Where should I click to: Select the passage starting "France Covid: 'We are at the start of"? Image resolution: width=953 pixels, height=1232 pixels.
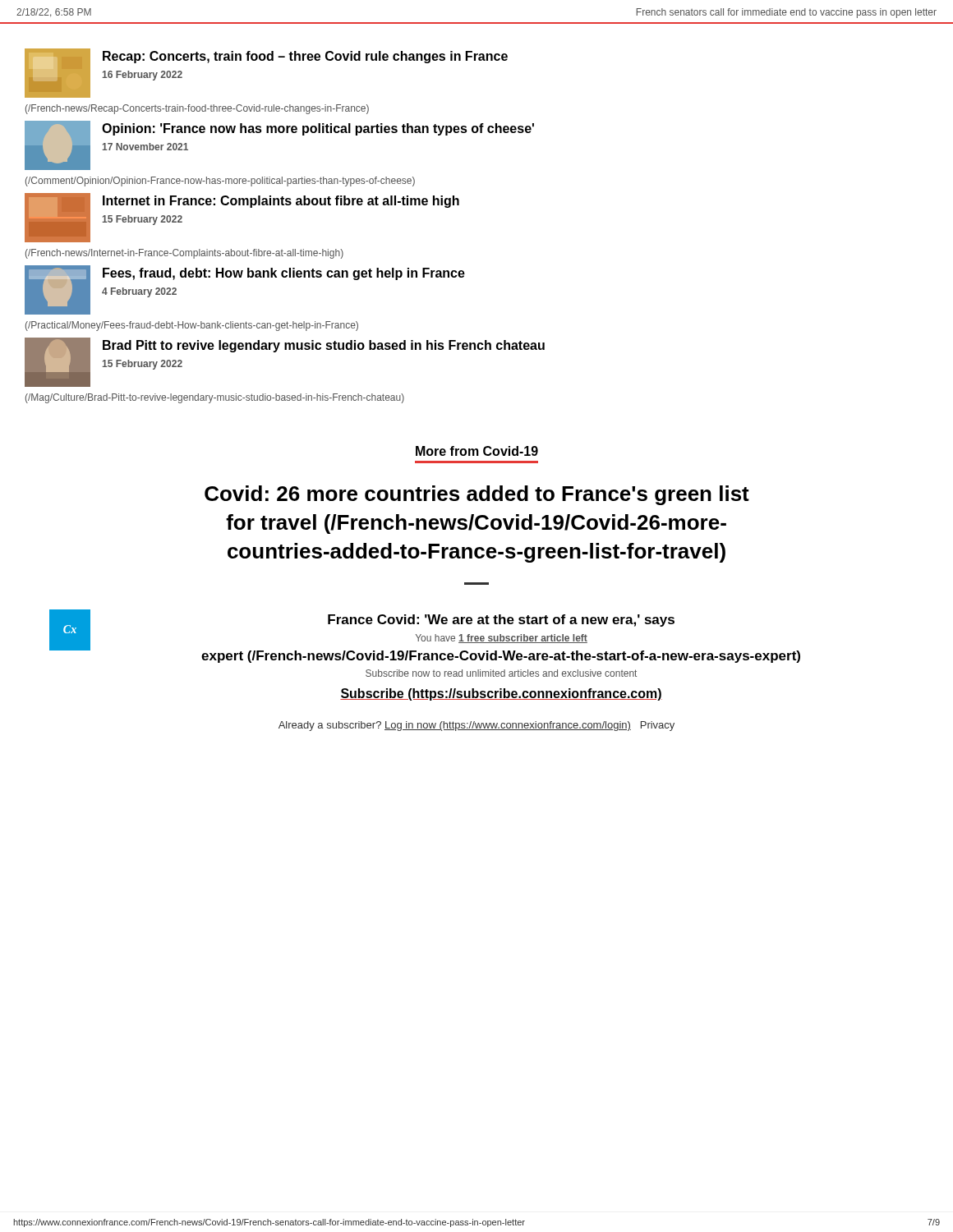click(501, 657)
